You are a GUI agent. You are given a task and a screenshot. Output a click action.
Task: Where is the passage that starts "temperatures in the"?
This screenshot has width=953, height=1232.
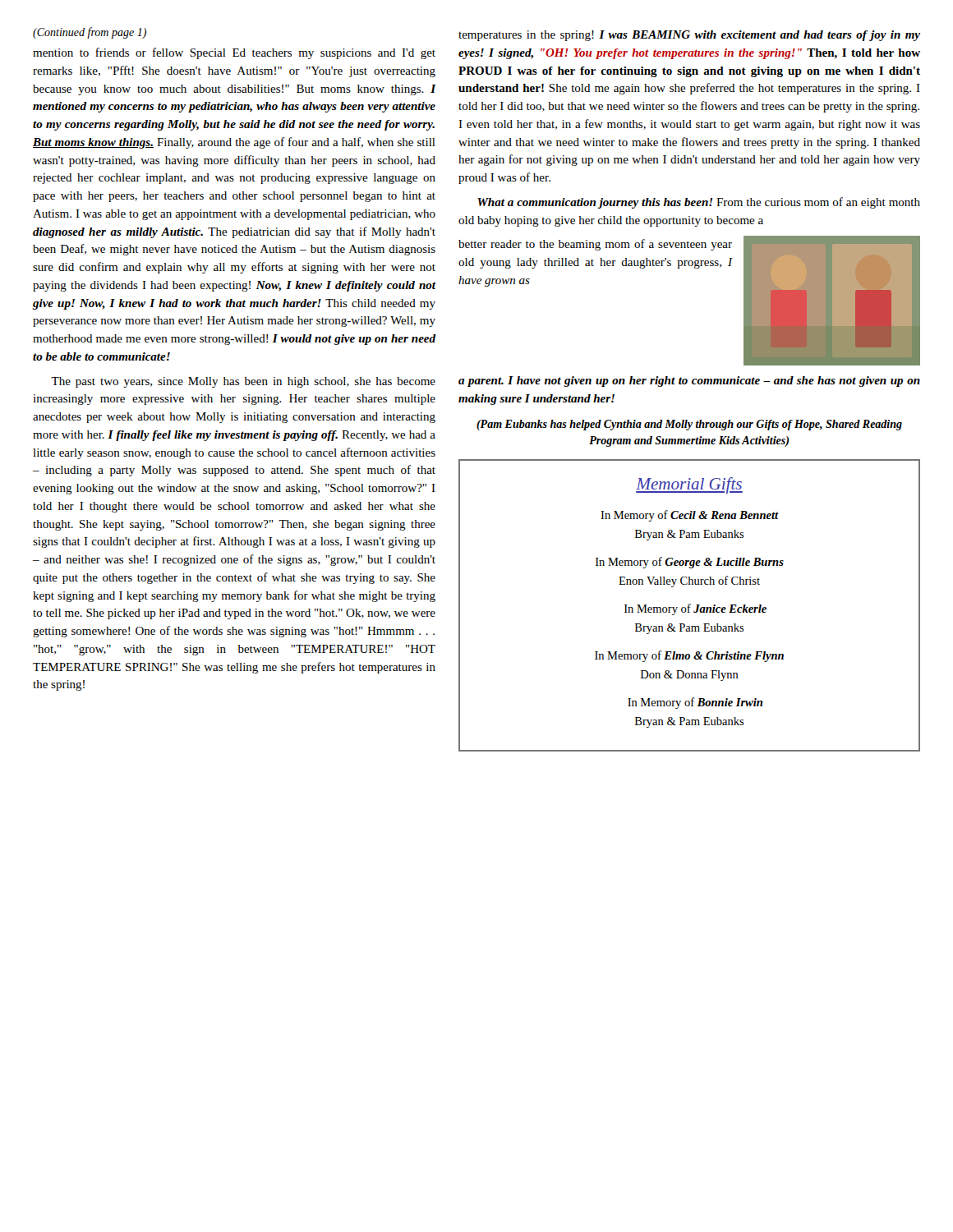[x=689, y=107]
